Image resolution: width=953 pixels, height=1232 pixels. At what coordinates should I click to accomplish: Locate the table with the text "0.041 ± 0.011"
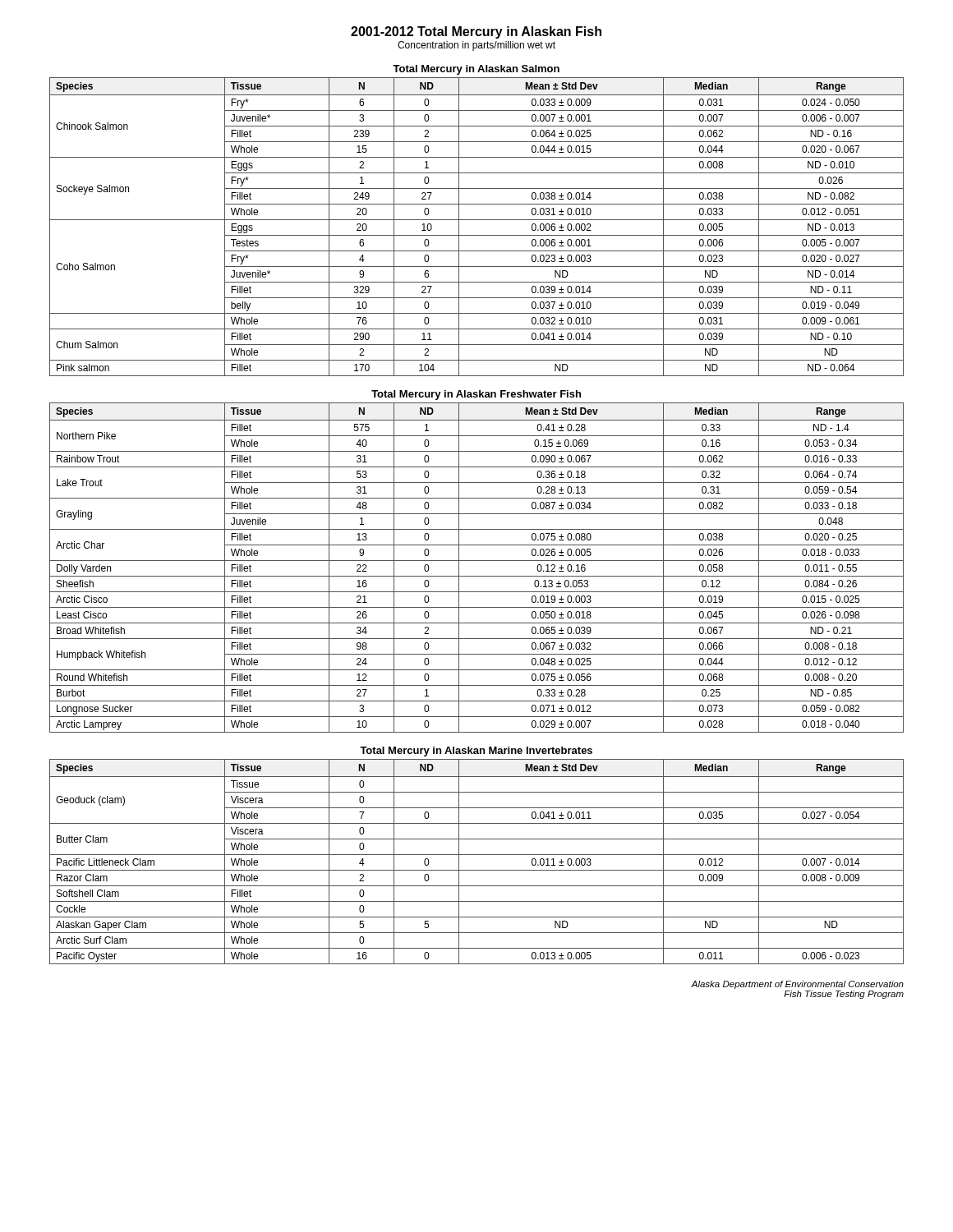click(476, 862)
